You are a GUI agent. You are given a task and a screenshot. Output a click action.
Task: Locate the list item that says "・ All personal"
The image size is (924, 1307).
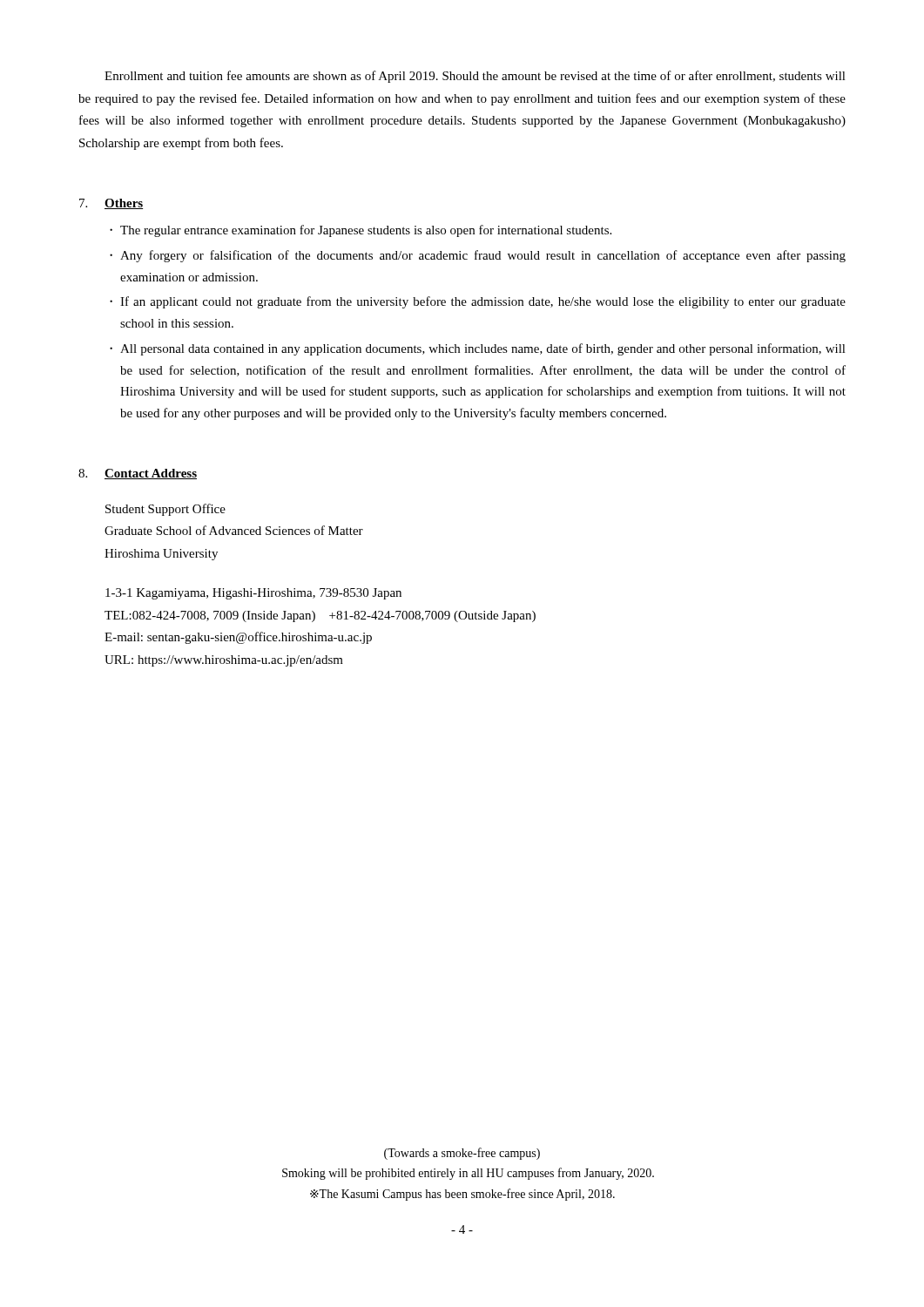475,381
